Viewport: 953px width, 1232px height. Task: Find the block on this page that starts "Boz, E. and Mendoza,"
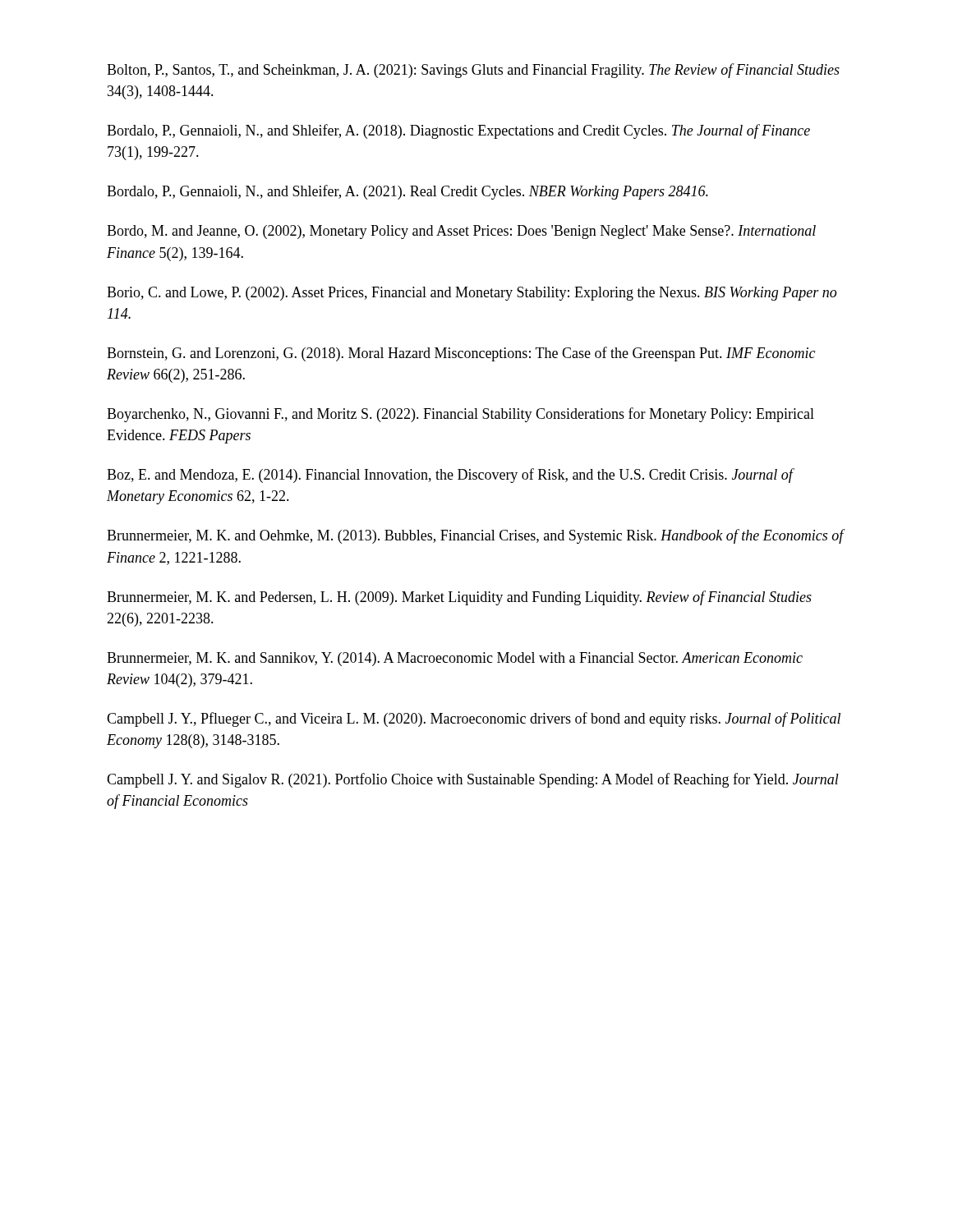click(x=450, y=486)
